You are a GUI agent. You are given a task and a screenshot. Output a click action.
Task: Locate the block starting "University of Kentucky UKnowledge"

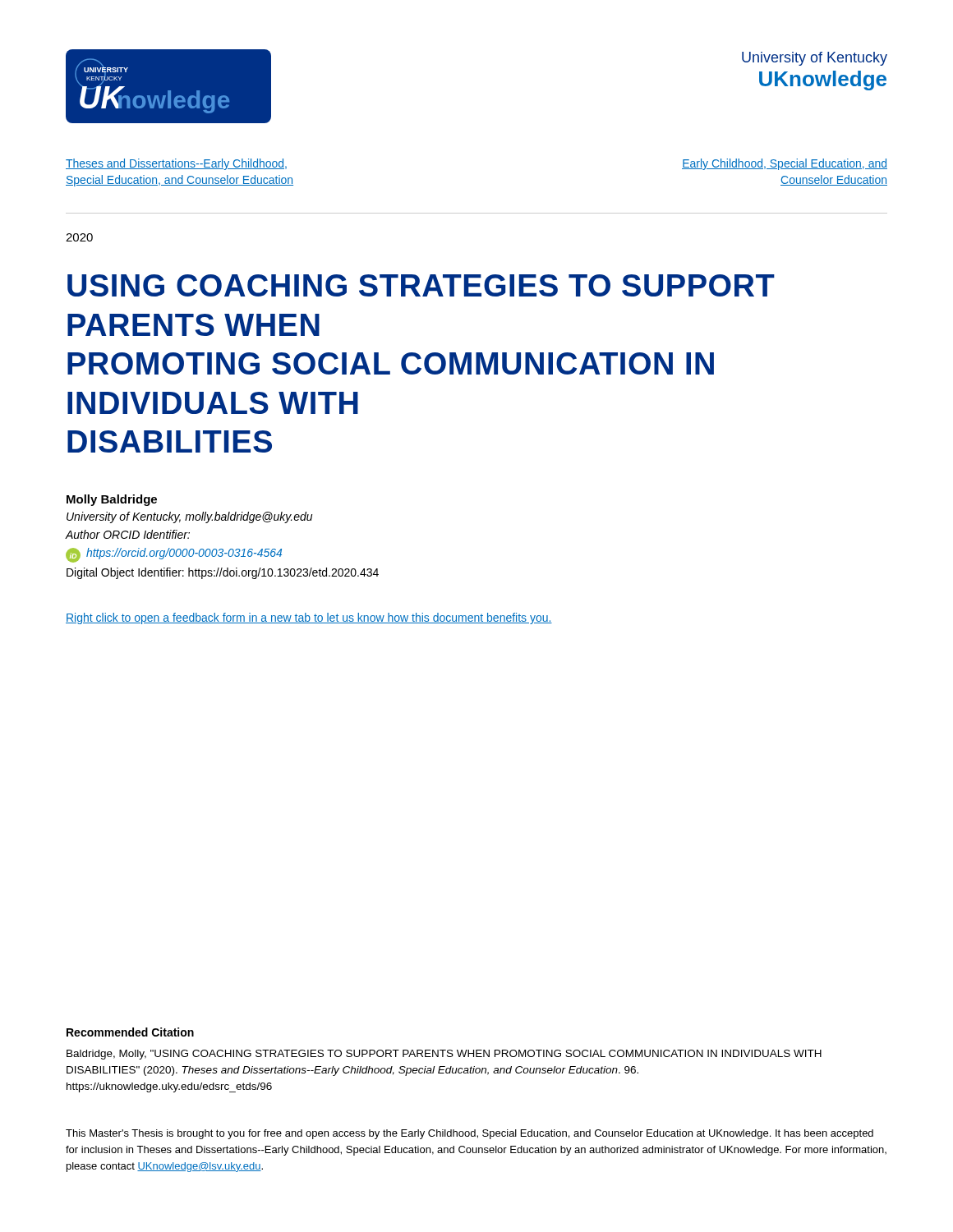(x=814, y=71)
